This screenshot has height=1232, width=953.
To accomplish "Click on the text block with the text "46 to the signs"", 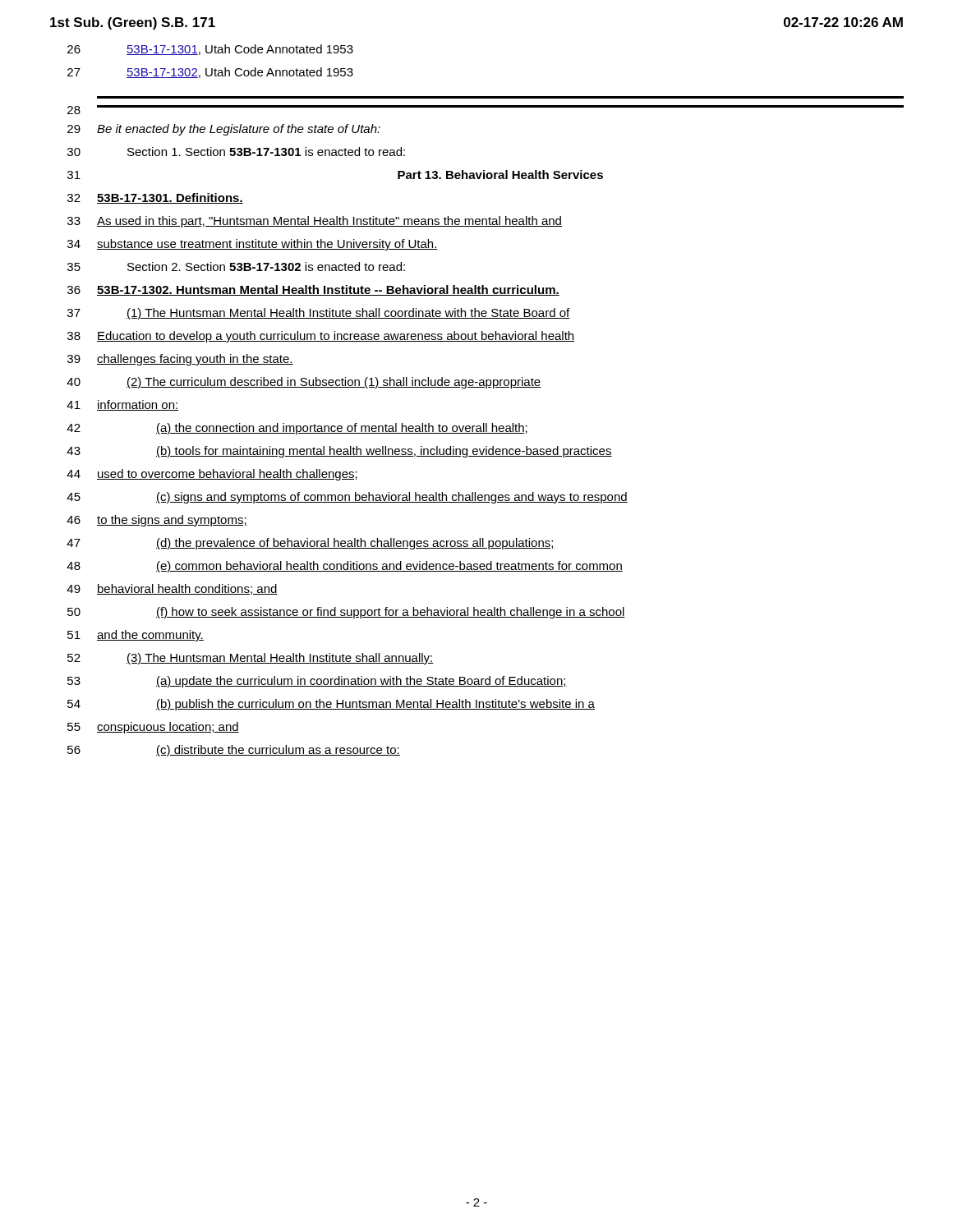I will click(157, 521).
